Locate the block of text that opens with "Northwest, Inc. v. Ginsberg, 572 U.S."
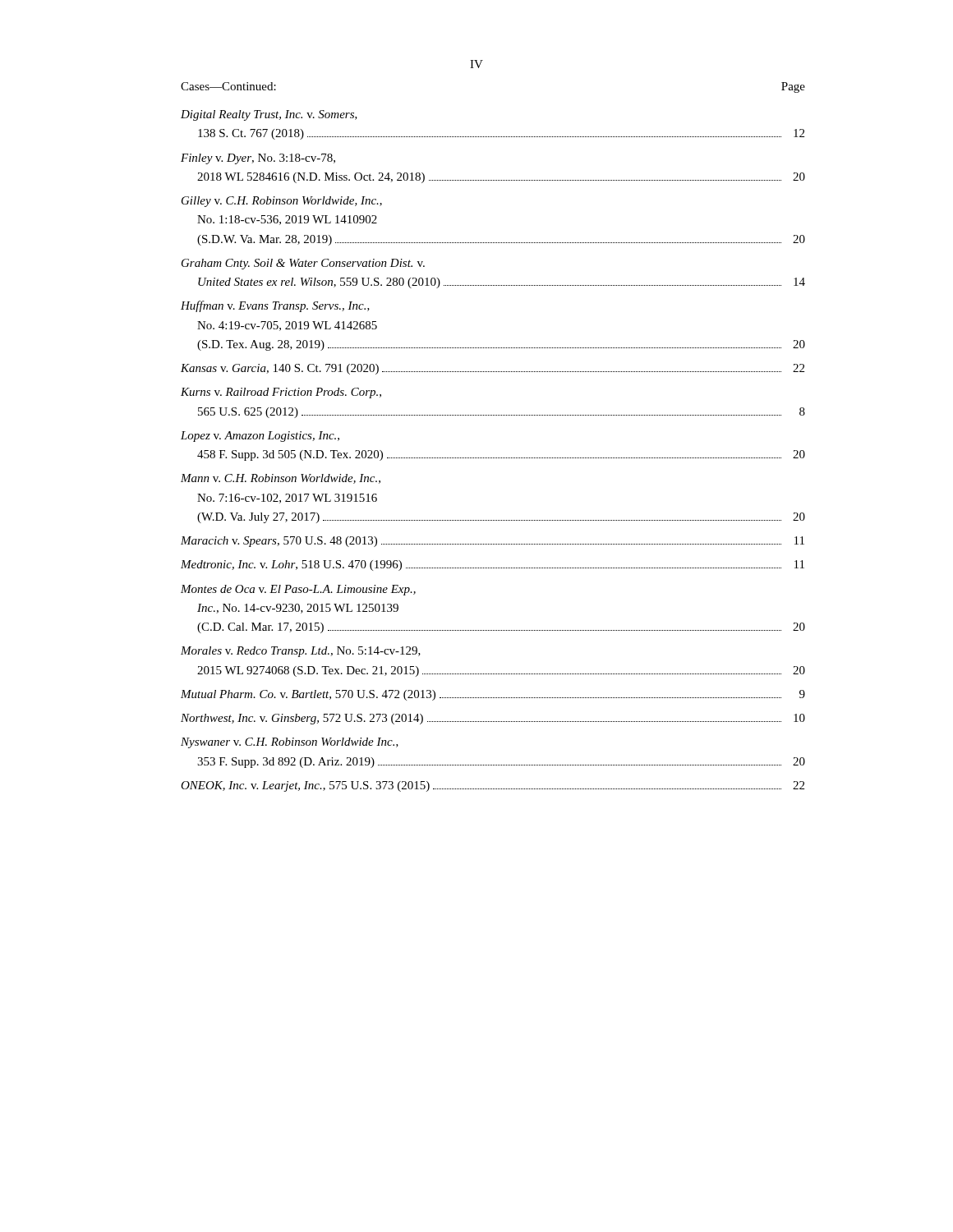This screenshot has width=953, height=1232. pyautogui.click(x=493, y=718)
